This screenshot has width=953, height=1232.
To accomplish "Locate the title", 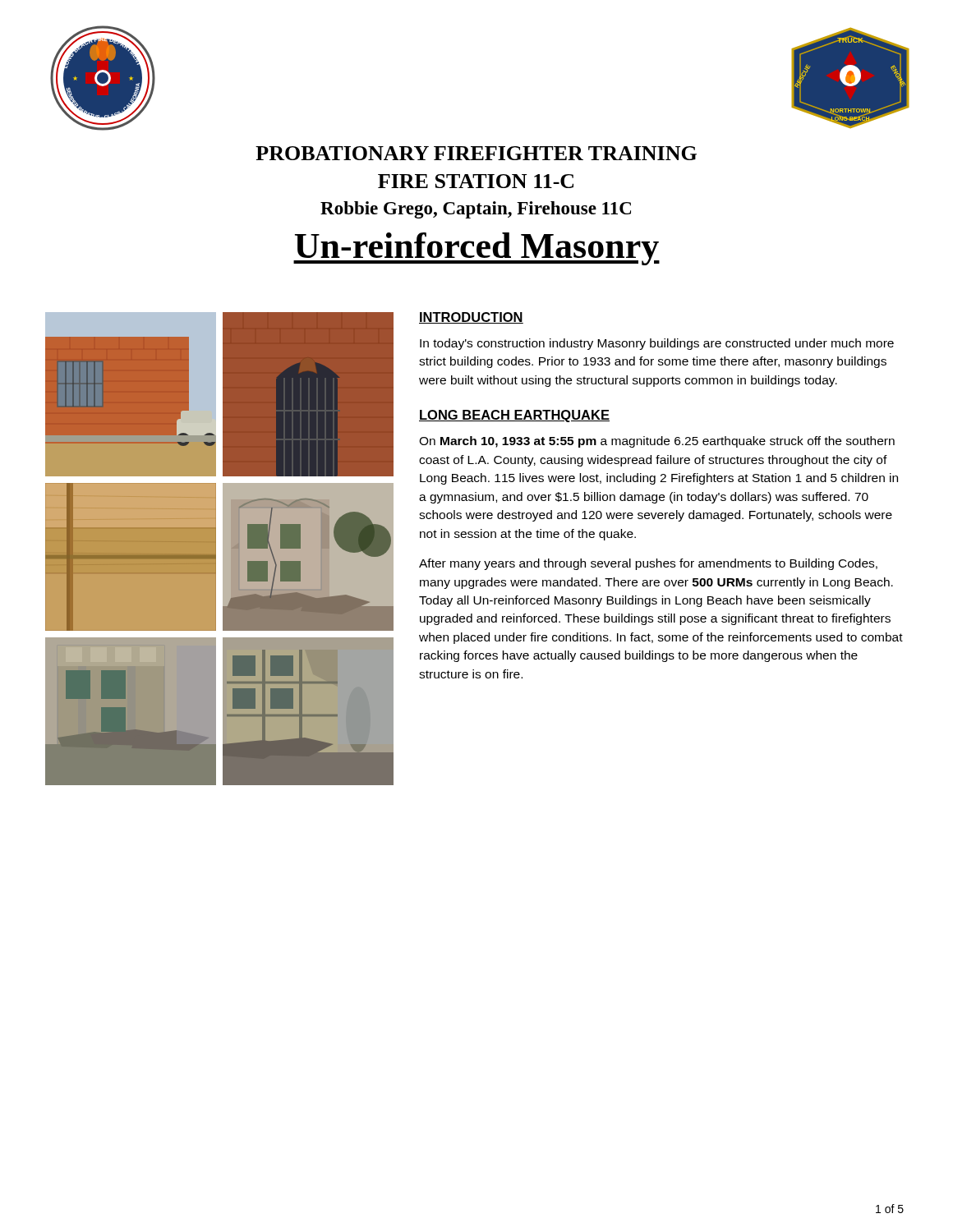I will 476,204.
